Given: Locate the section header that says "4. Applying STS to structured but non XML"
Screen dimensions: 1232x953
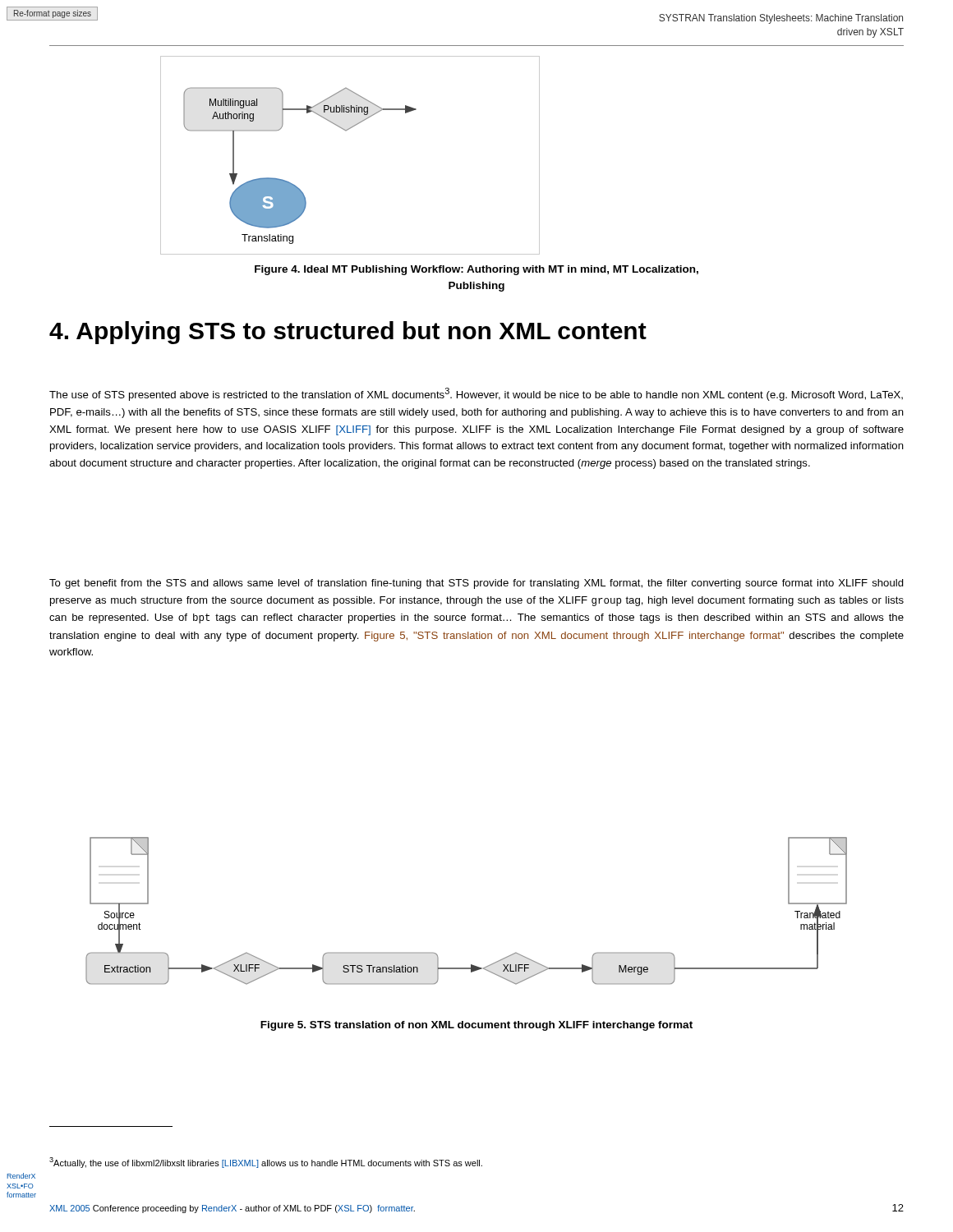Looking at the screenshot, I should (348, 331).
